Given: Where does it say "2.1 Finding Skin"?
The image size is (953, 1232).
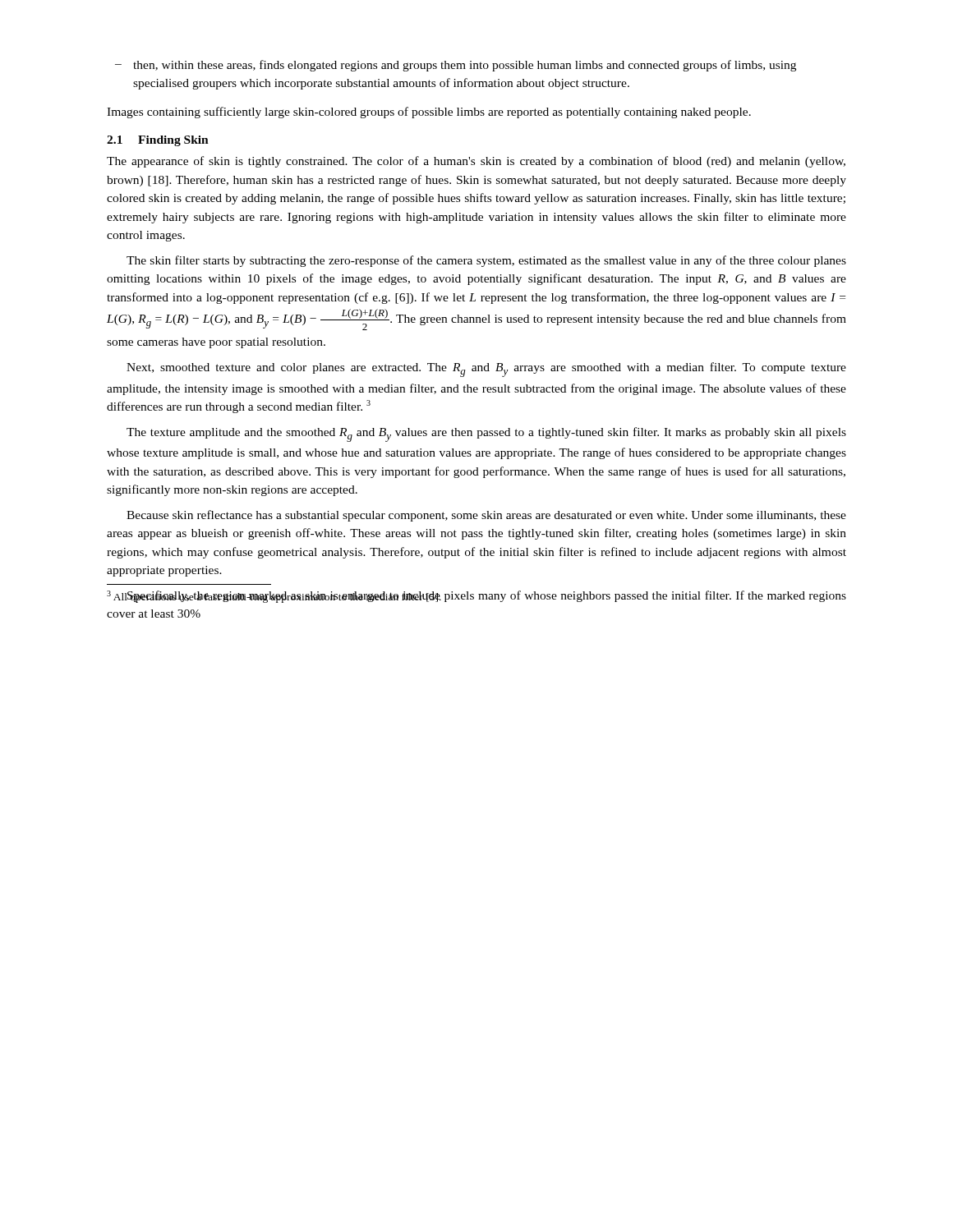Looking at the screenshot, I should tap(158, 140).
